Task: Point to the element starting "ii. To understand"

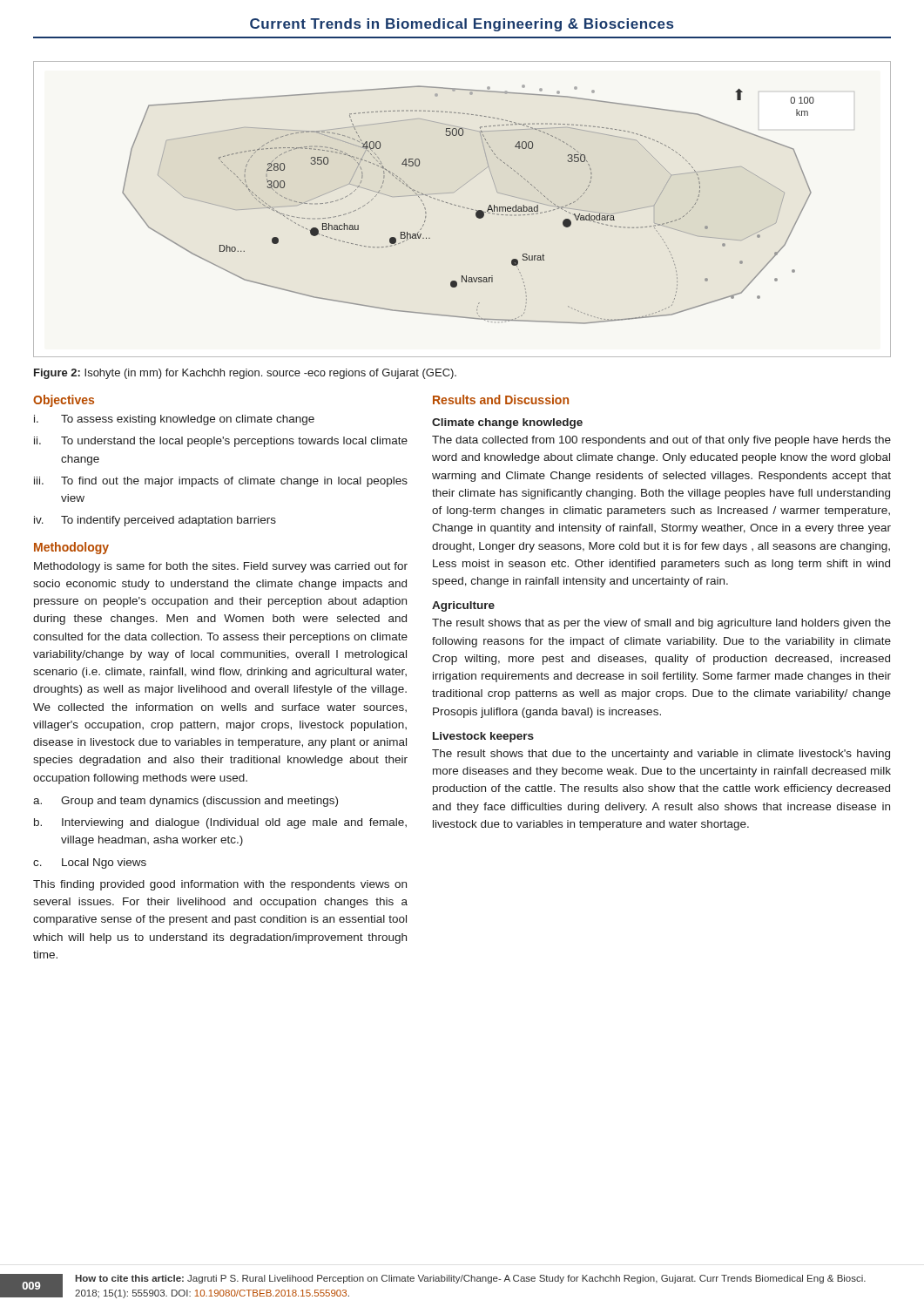Action: 220,450
